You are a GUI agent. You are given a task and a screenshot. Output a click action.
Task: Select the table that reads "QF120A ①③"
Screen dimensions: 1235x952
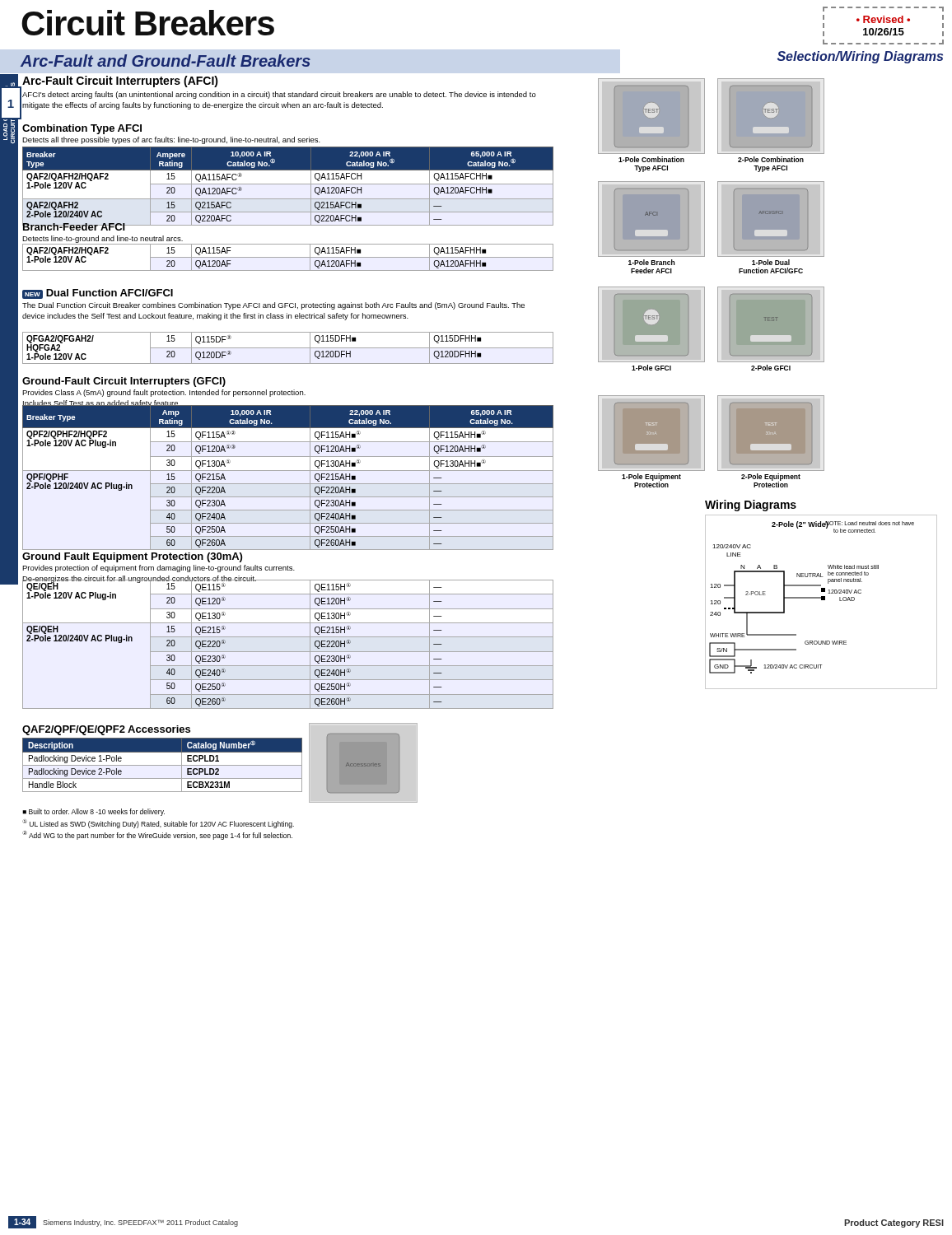coord(288,479)
